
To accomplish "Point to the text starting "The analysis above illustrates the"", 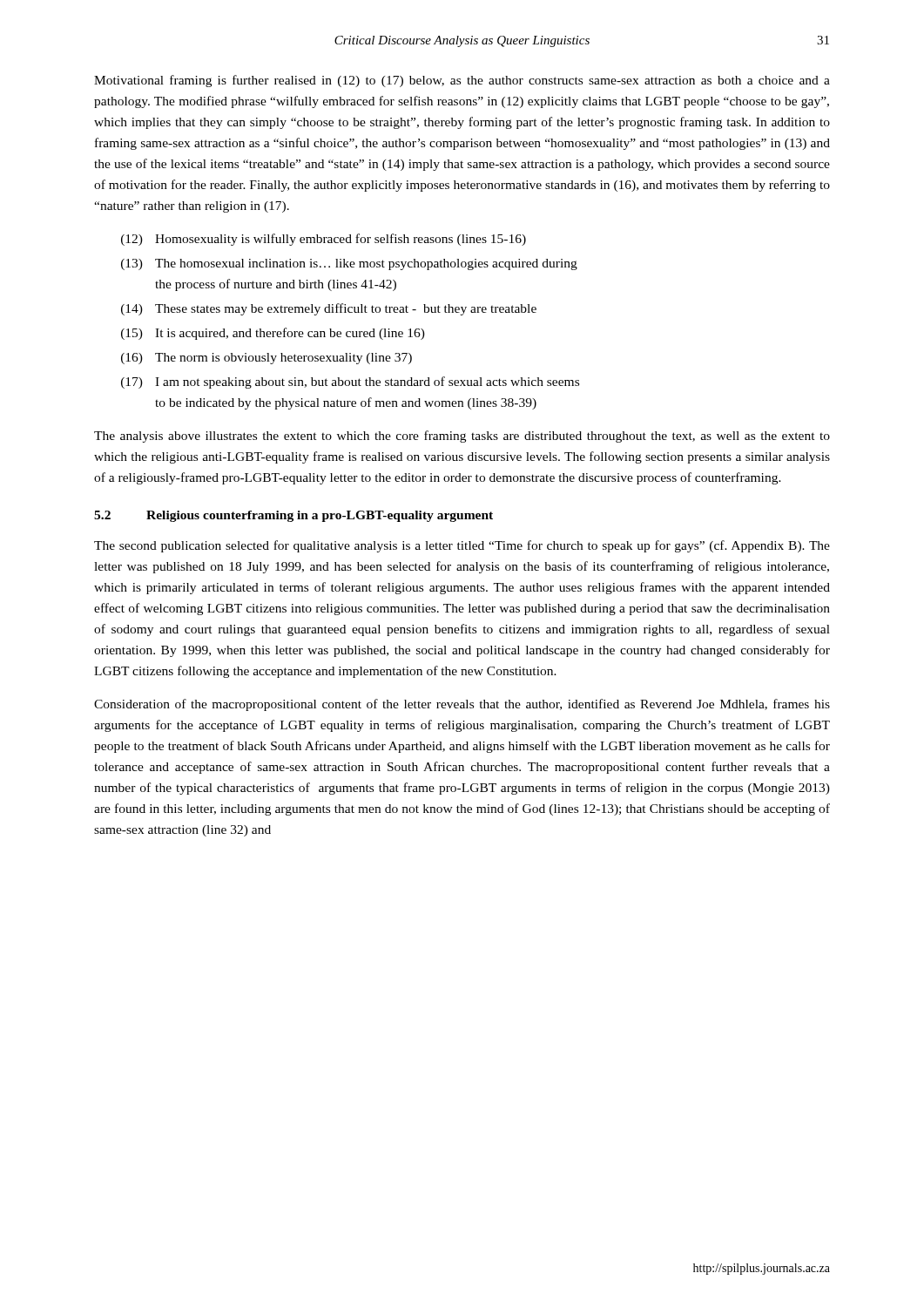I will click(462, 457).
